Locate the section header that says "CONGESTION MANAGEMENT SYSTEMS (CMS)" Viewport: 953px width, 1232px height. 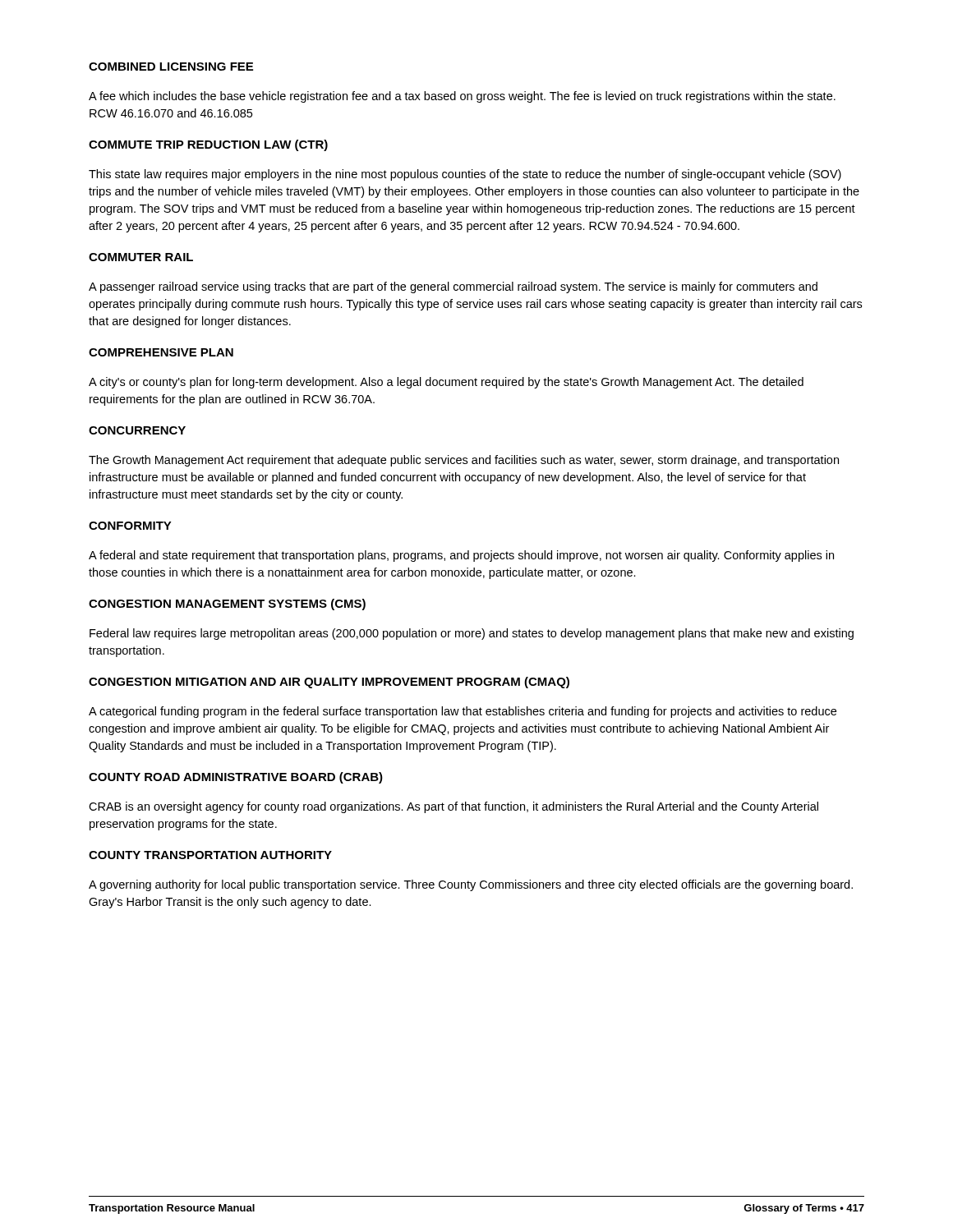click(x=227, y=605)
